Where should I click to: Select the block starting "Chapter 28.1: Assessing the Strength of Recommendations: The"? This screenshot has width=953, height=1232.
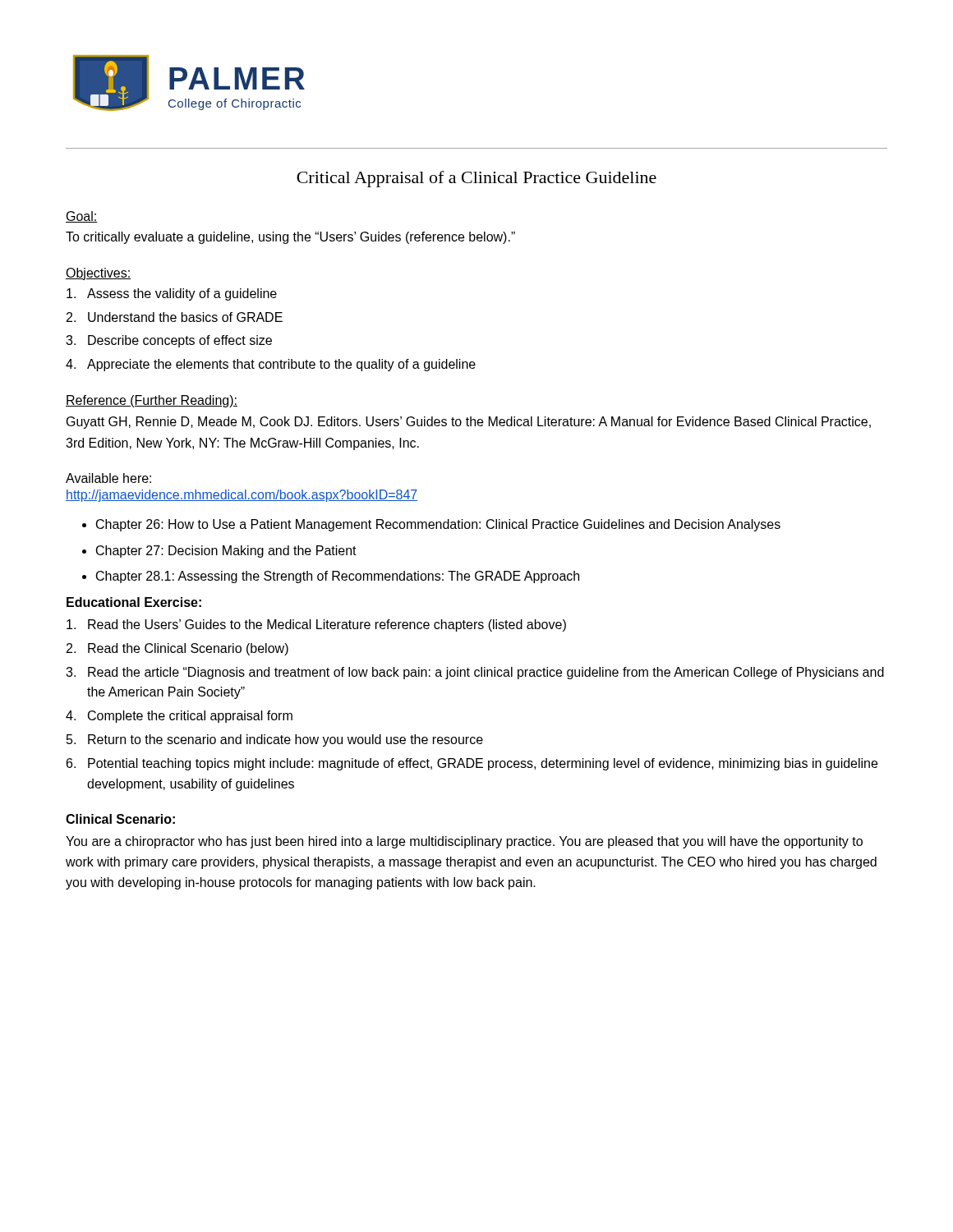pos(338,576)
